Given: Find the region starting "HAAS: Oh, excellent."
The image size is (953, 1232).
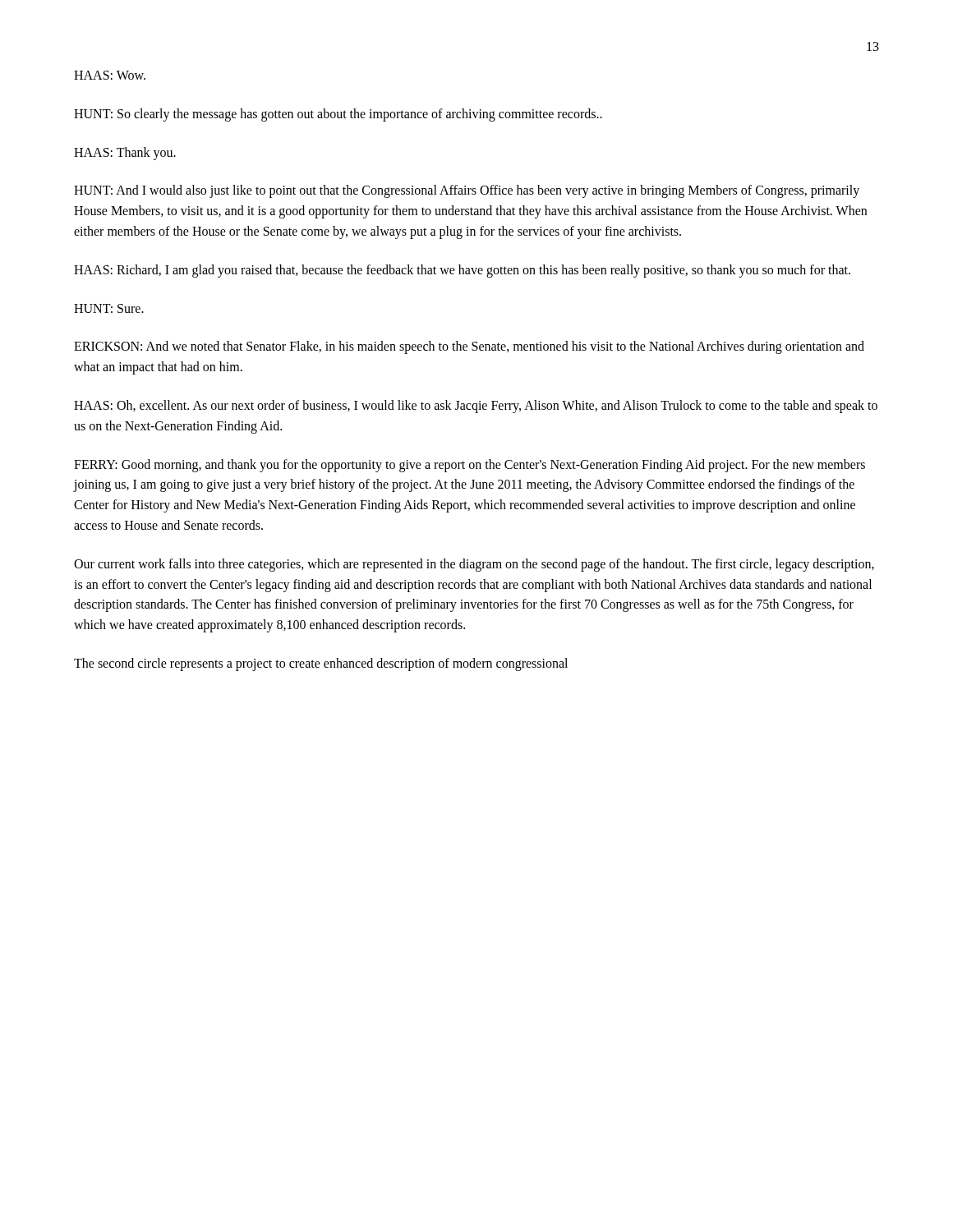Looking at the screenshot, I should point(476,415).
